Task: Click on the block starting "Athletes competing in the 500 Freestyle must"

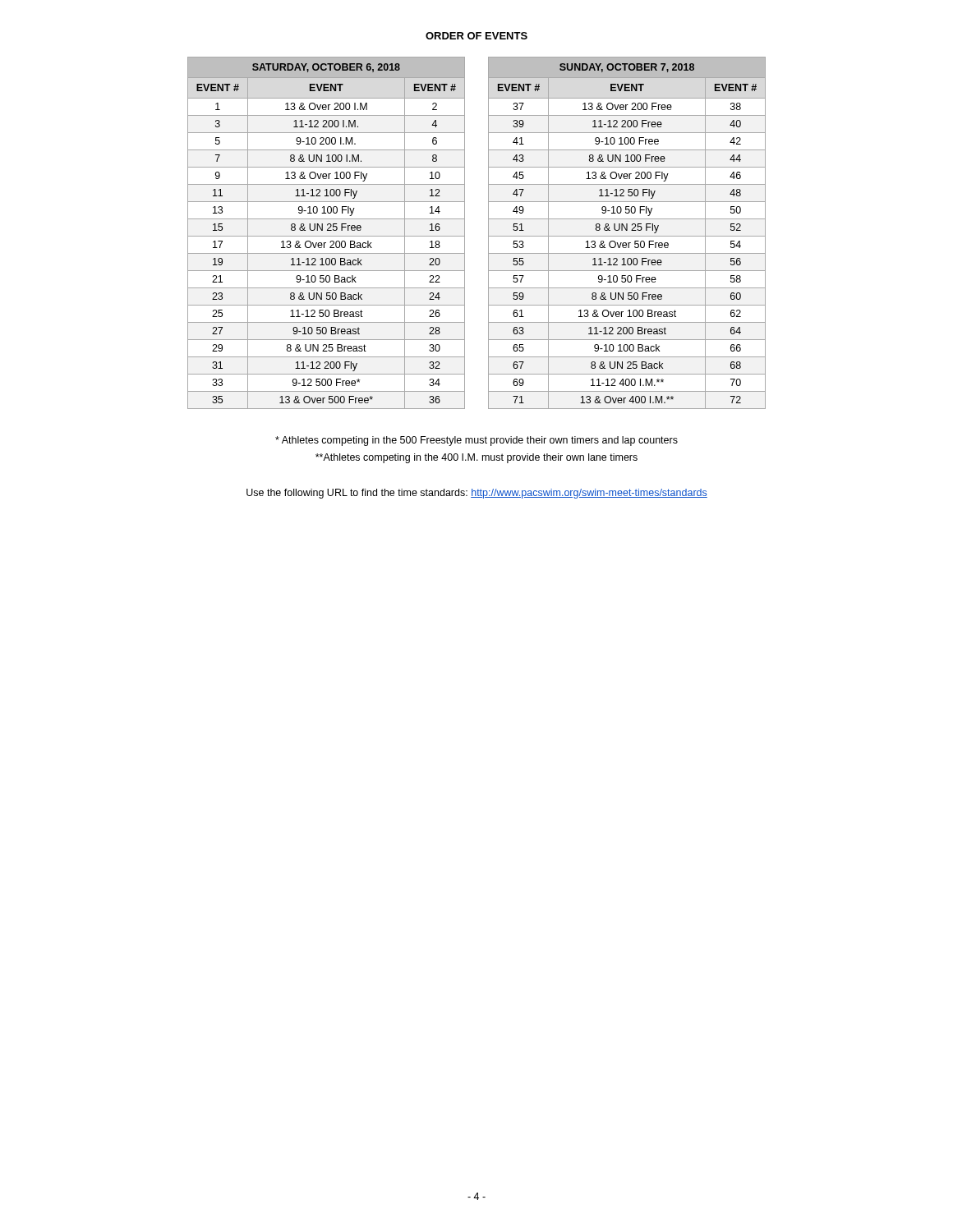Action: click(x=476, y=449)
